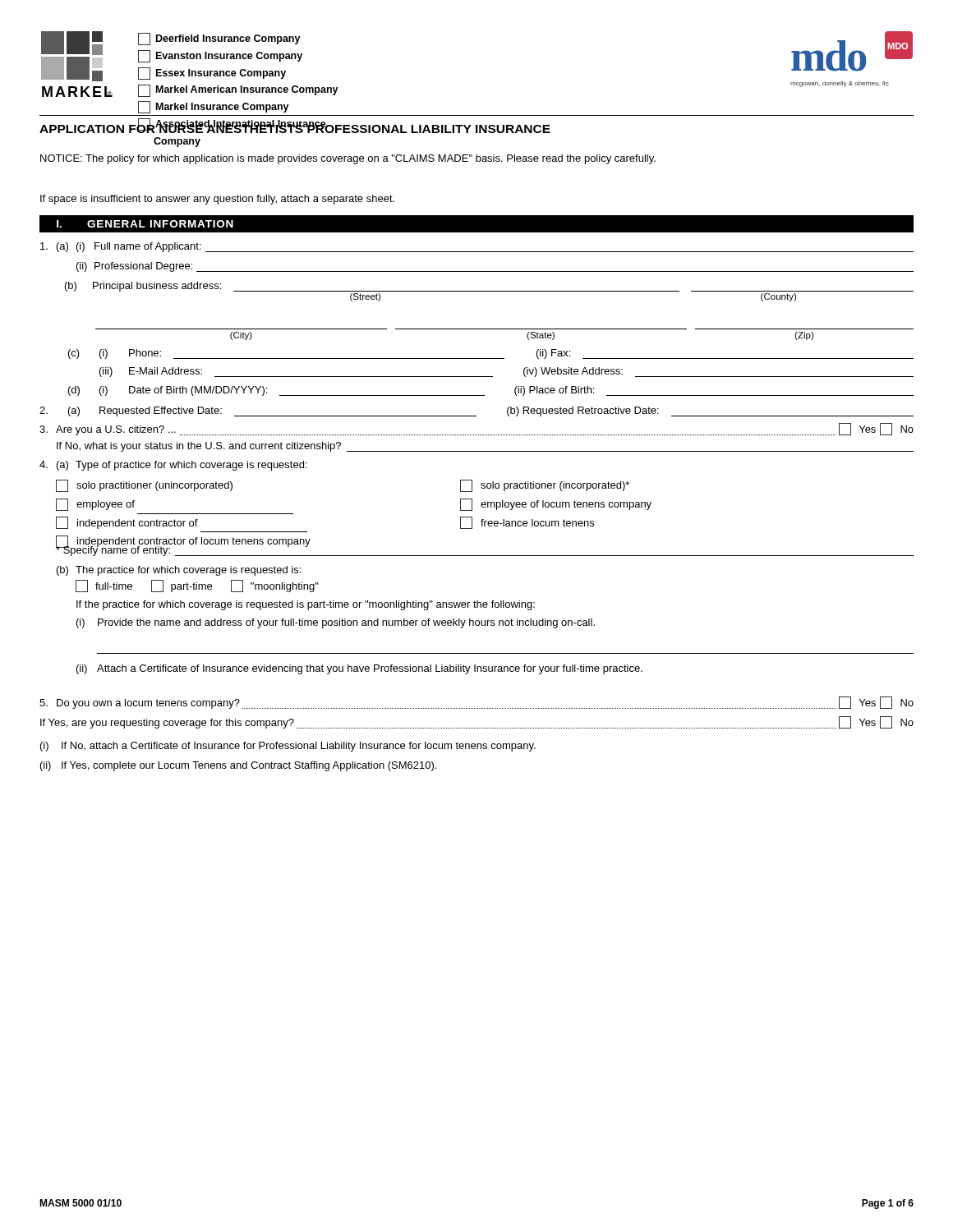Select the block starting "Are you a U.S."
The height and width of the screenshot is (1232, 953).
point(476,437)
